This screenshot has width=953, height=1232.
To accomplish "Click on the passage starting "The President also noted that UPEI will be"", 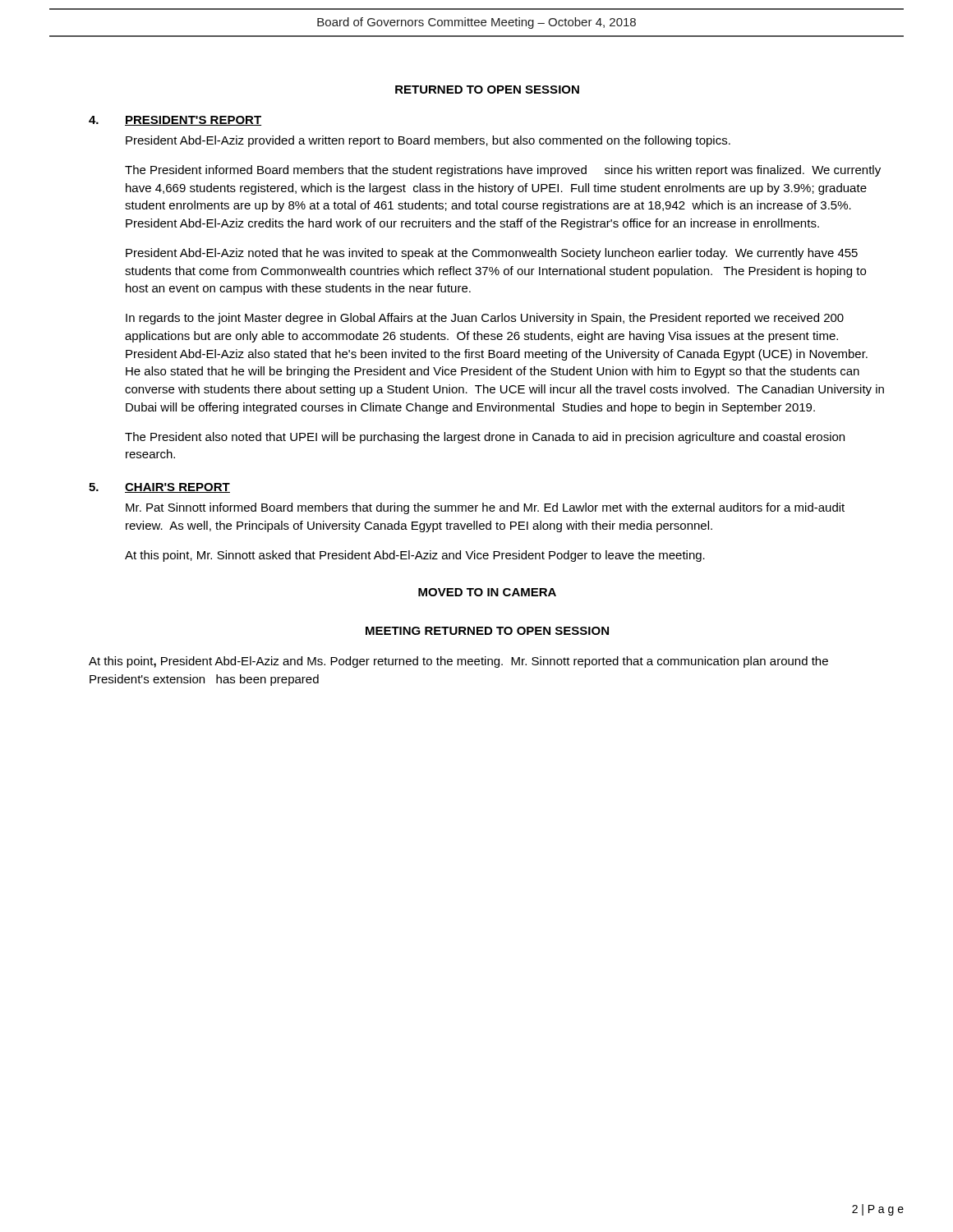I will (x=485, y=445).
